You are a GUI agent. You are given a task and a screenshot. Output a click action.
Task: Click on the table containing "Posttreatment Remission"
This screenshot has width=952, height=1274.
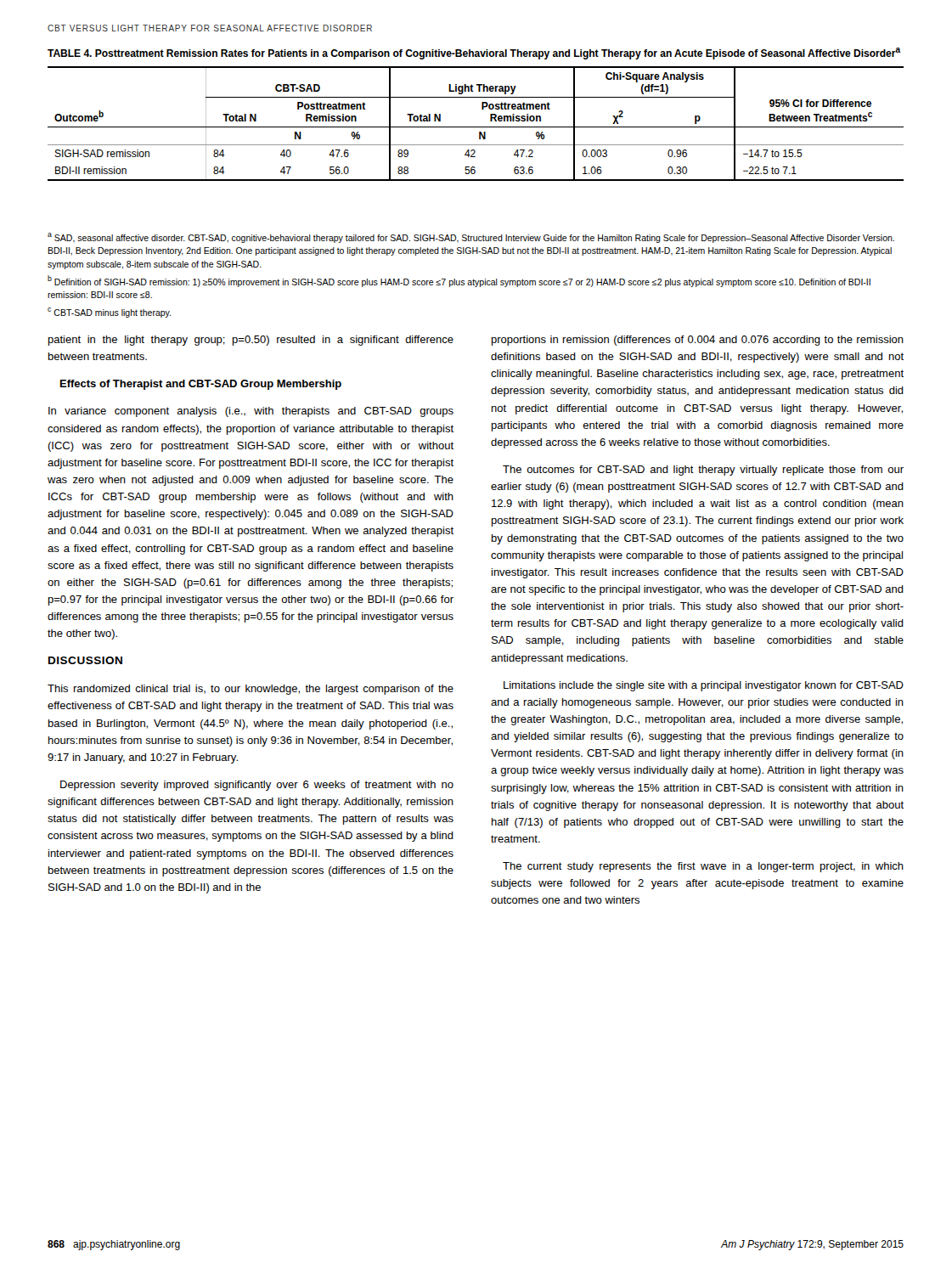click(476, 112)
